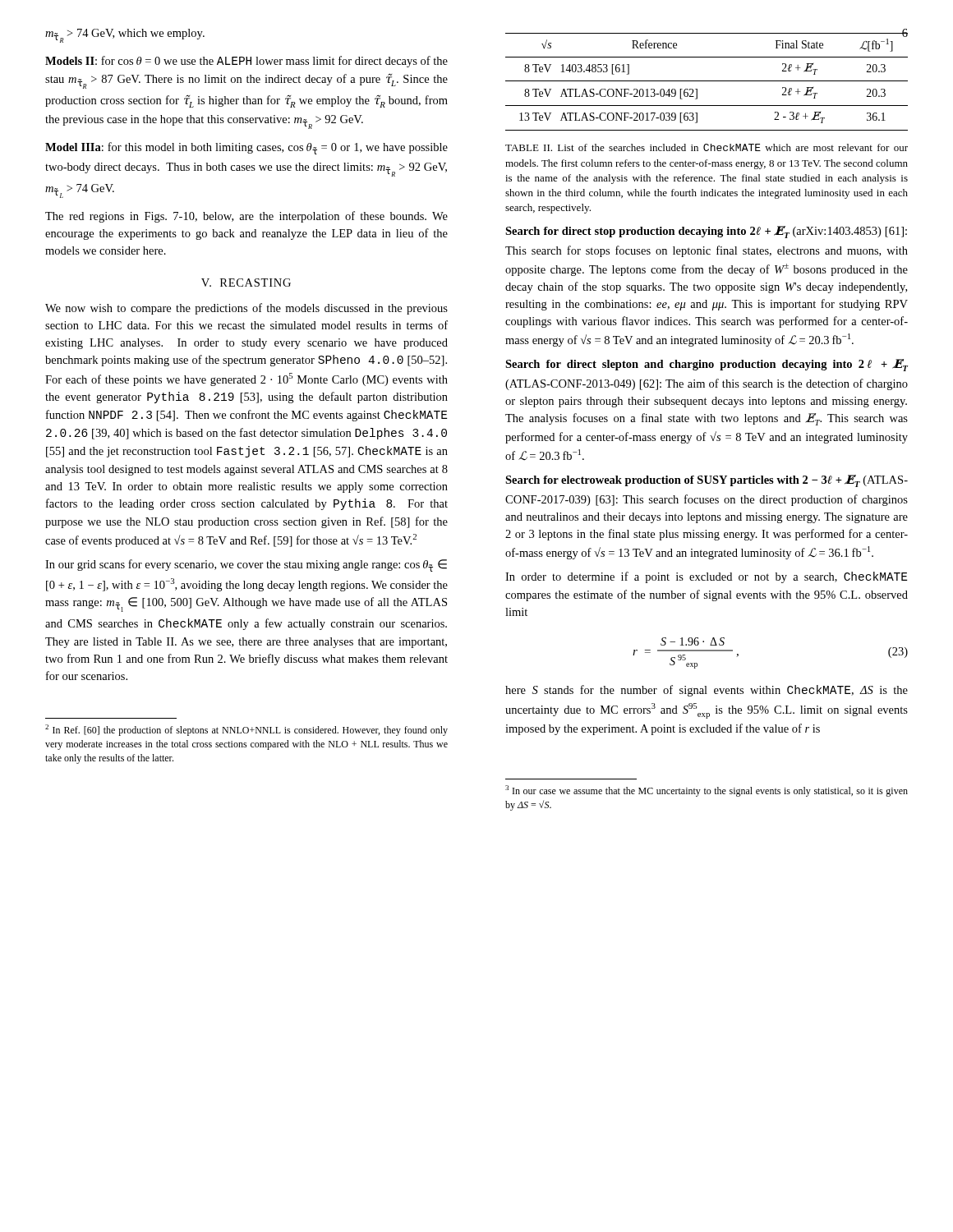Click on the text block containing "We now wish to compare the"

click(x=246, y=424)
